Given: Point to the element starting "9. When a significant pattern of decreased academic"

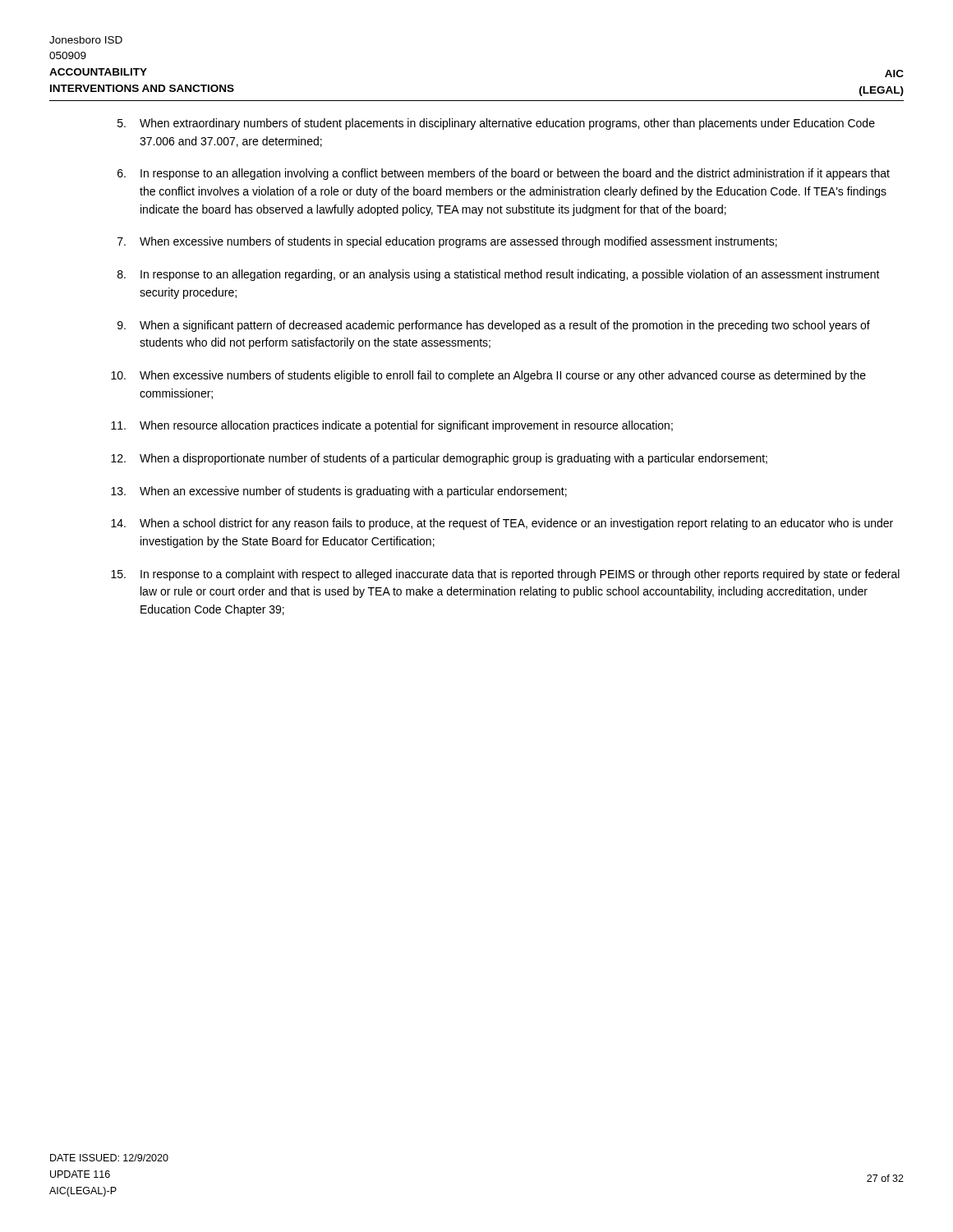Looking at the screenshot, I should (x=476, y=334).
